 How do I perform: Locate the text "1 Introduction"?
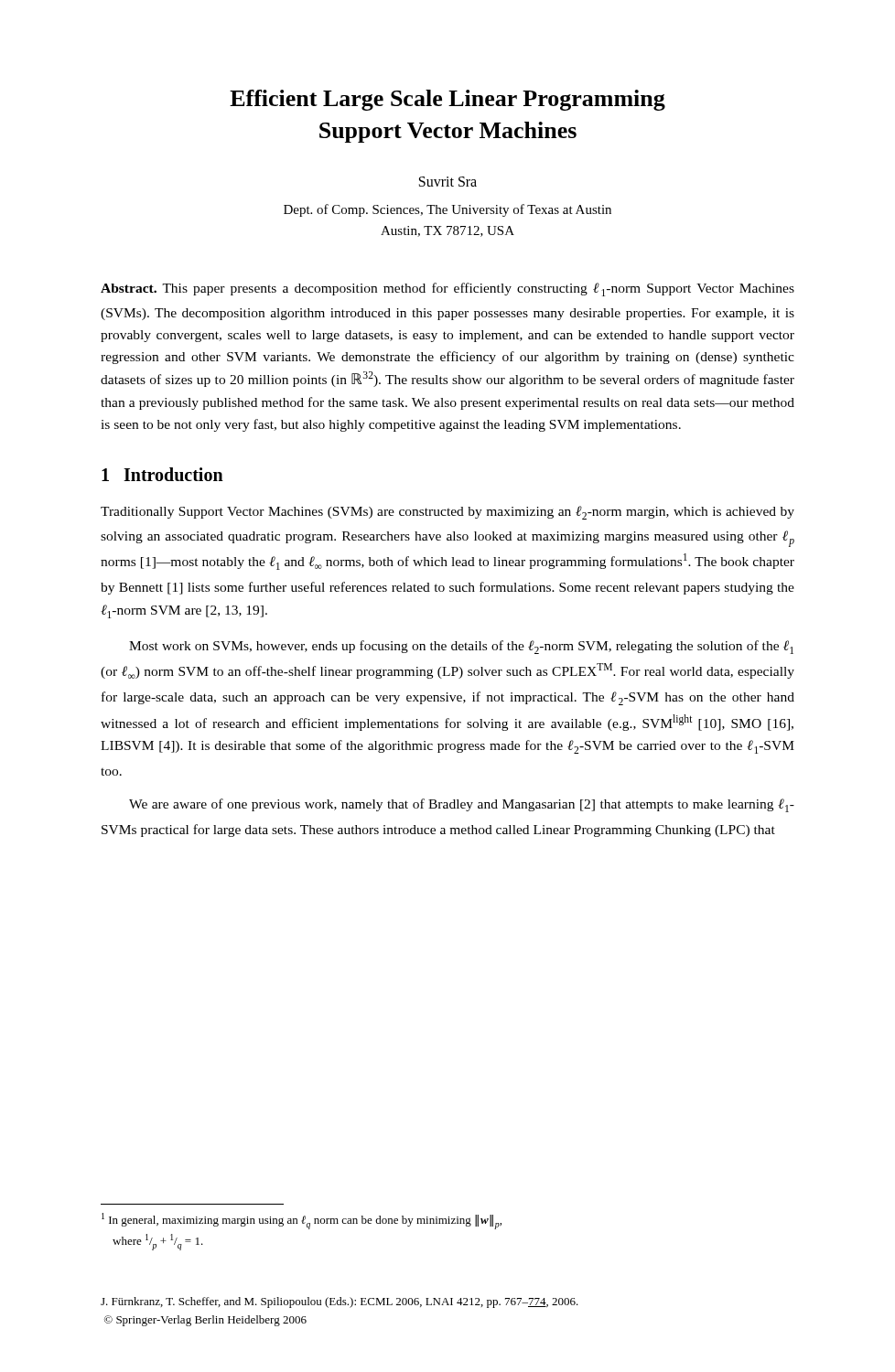coord(162,474)
